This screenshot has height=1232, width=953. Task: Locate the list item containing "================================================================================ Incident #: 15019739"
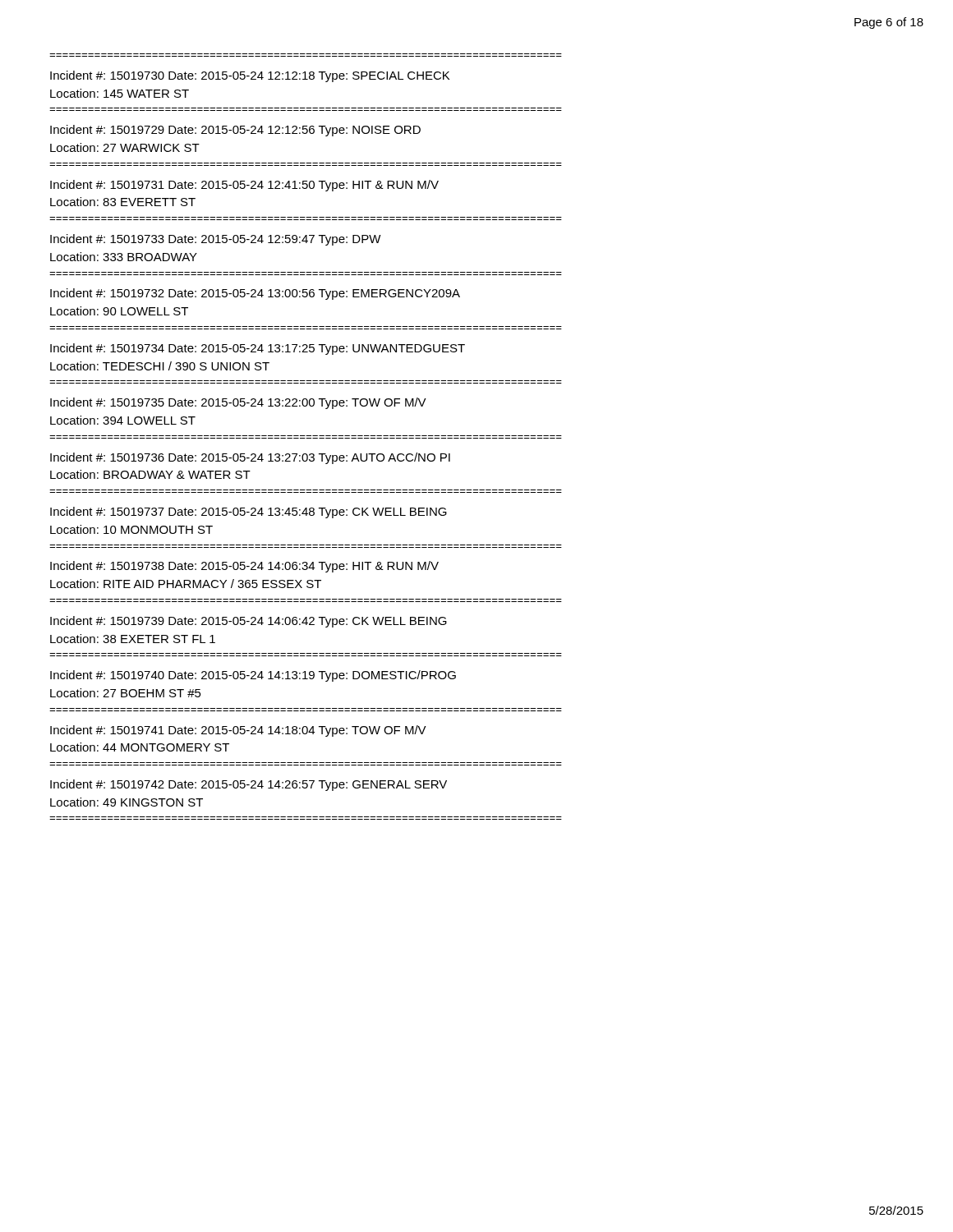tap(249, 622)
